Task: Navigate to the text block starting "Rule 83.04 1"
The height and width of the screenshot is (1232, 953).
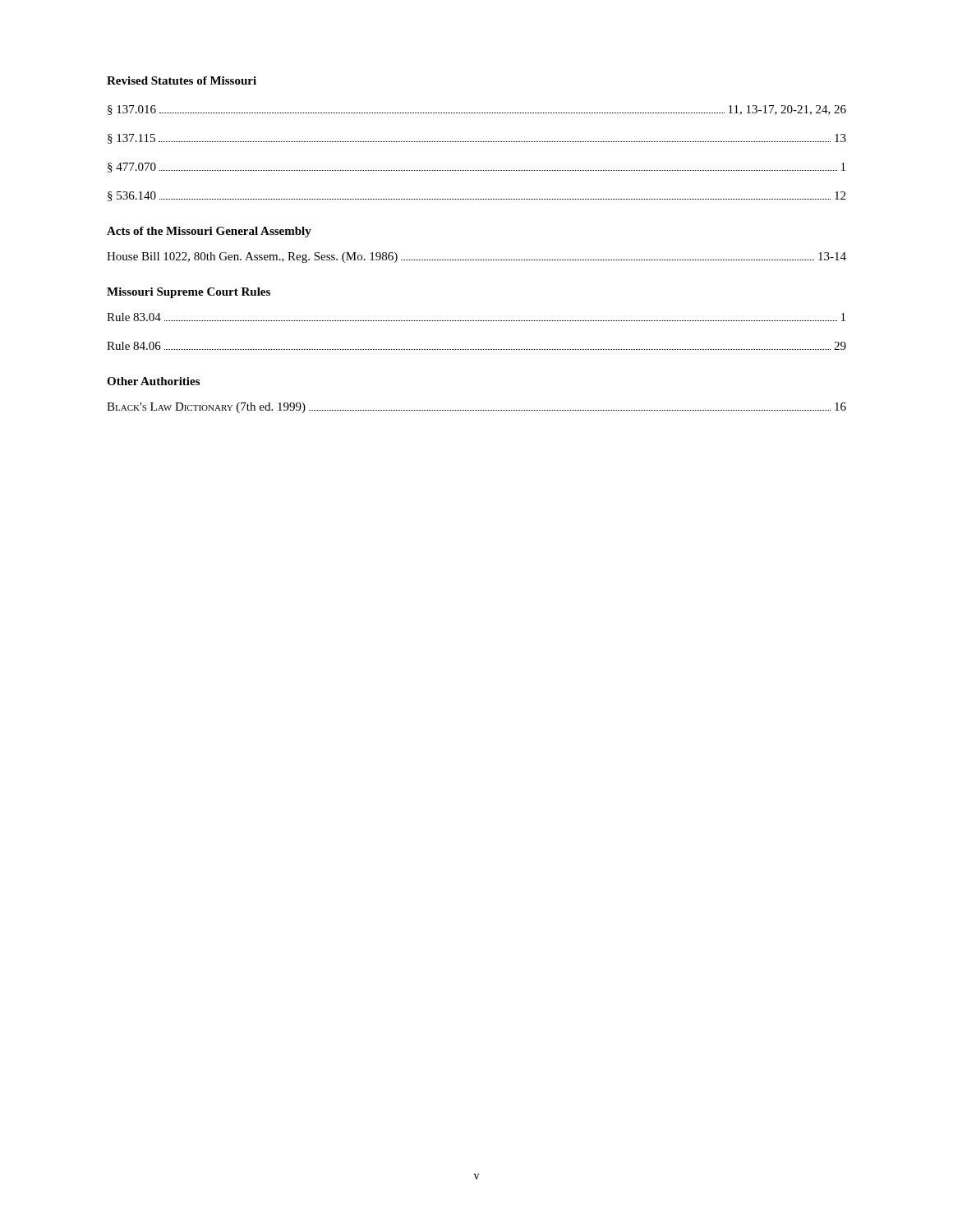Action: (x=476, y=317)
